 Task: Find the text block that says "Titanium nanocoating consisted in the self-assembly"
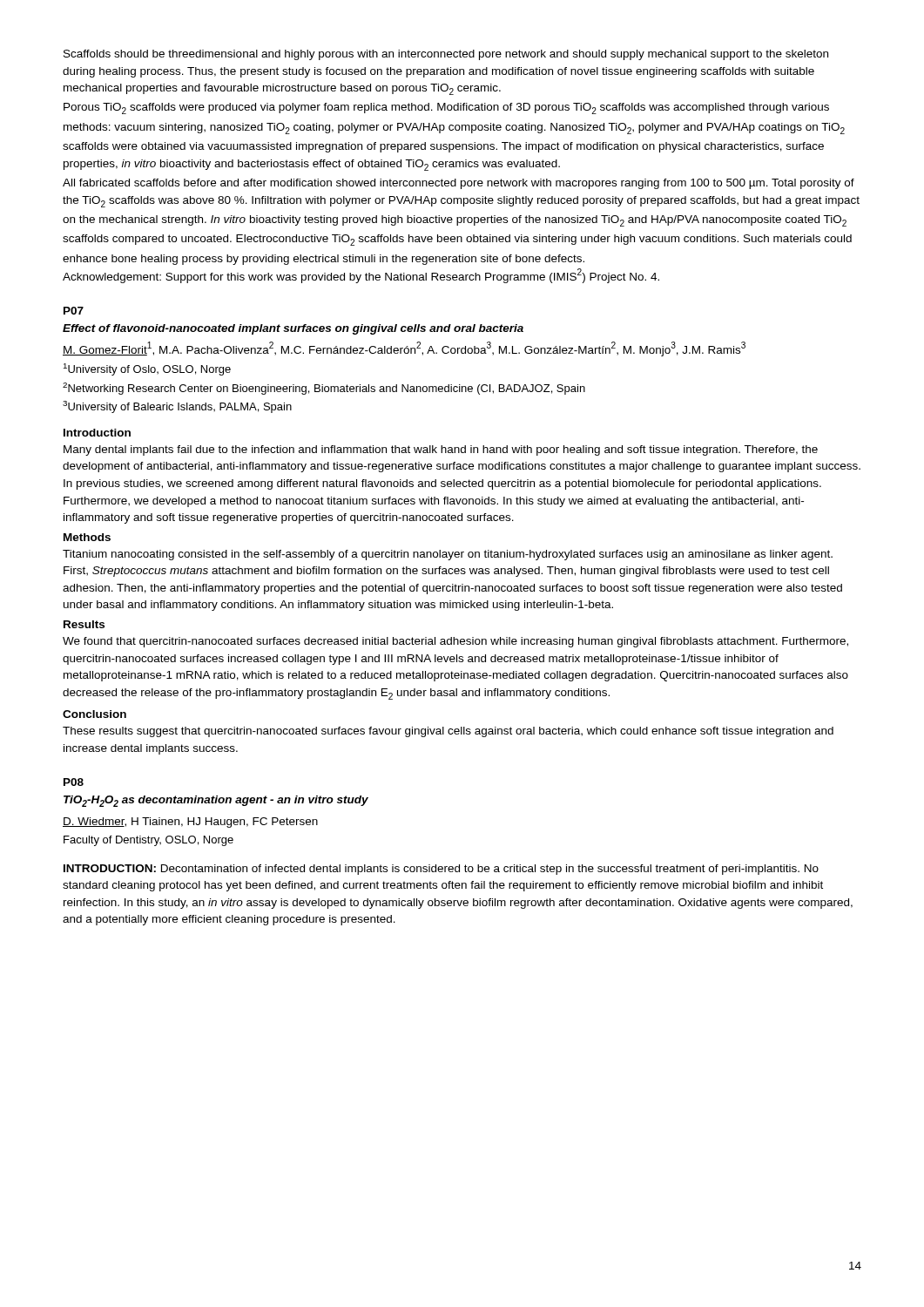[453, 579]
